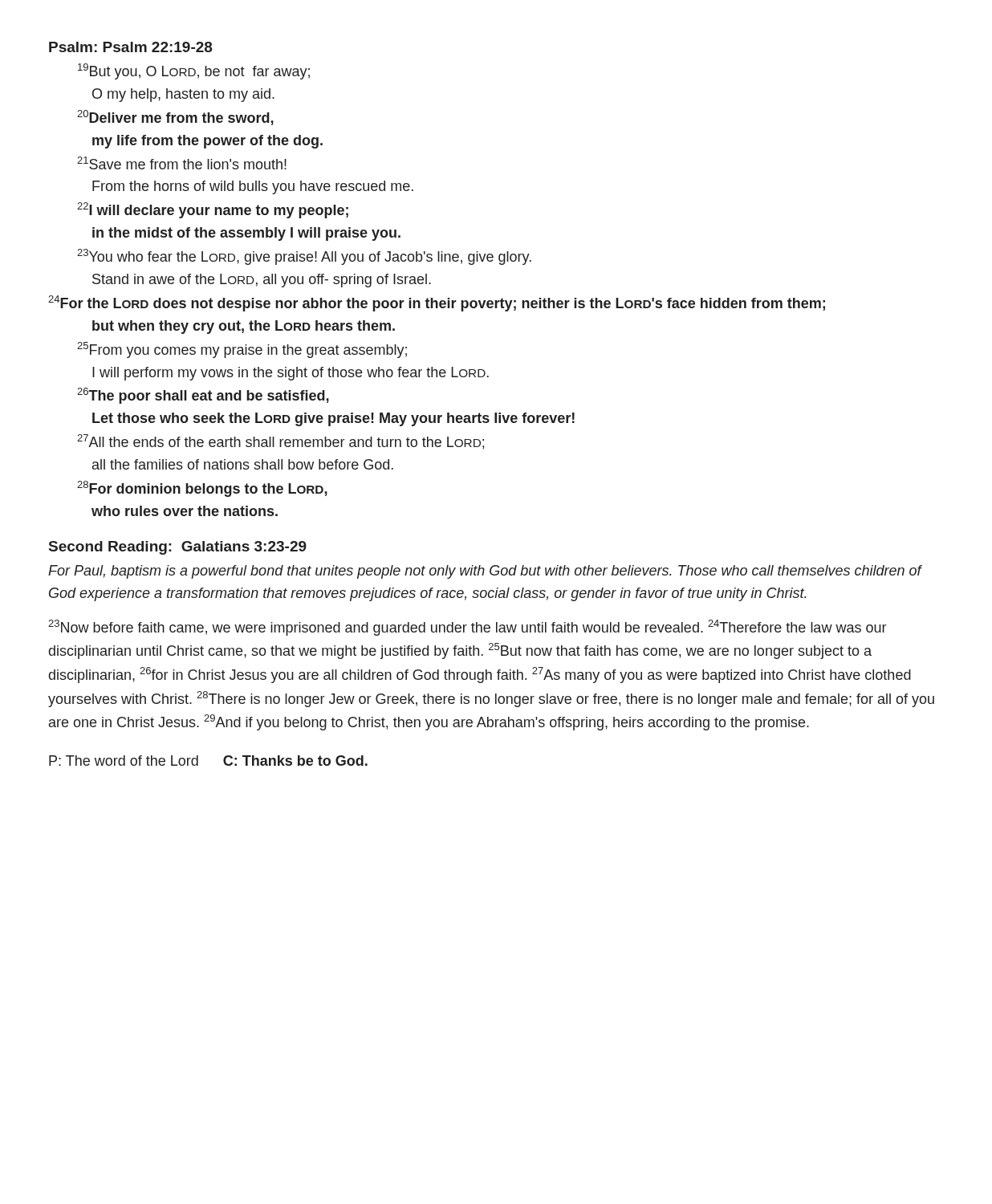Select the text block starting "24For the LORD does not"
Viewport: 992px width, 1204px height.
[x=496, y=315]
